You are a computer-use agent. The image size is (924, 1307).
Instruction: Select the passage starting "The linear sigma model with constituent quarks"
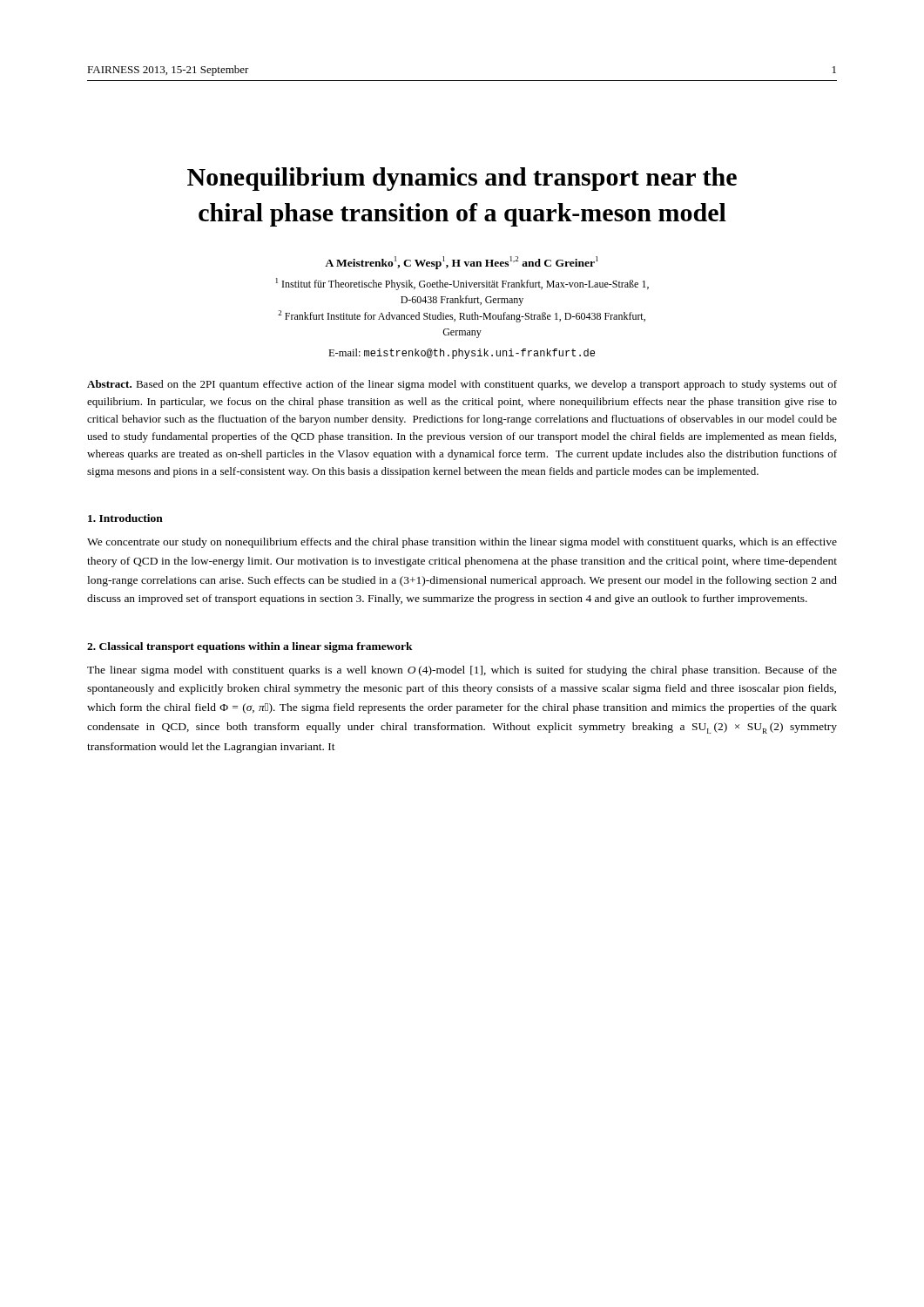[x=462, y=708]
